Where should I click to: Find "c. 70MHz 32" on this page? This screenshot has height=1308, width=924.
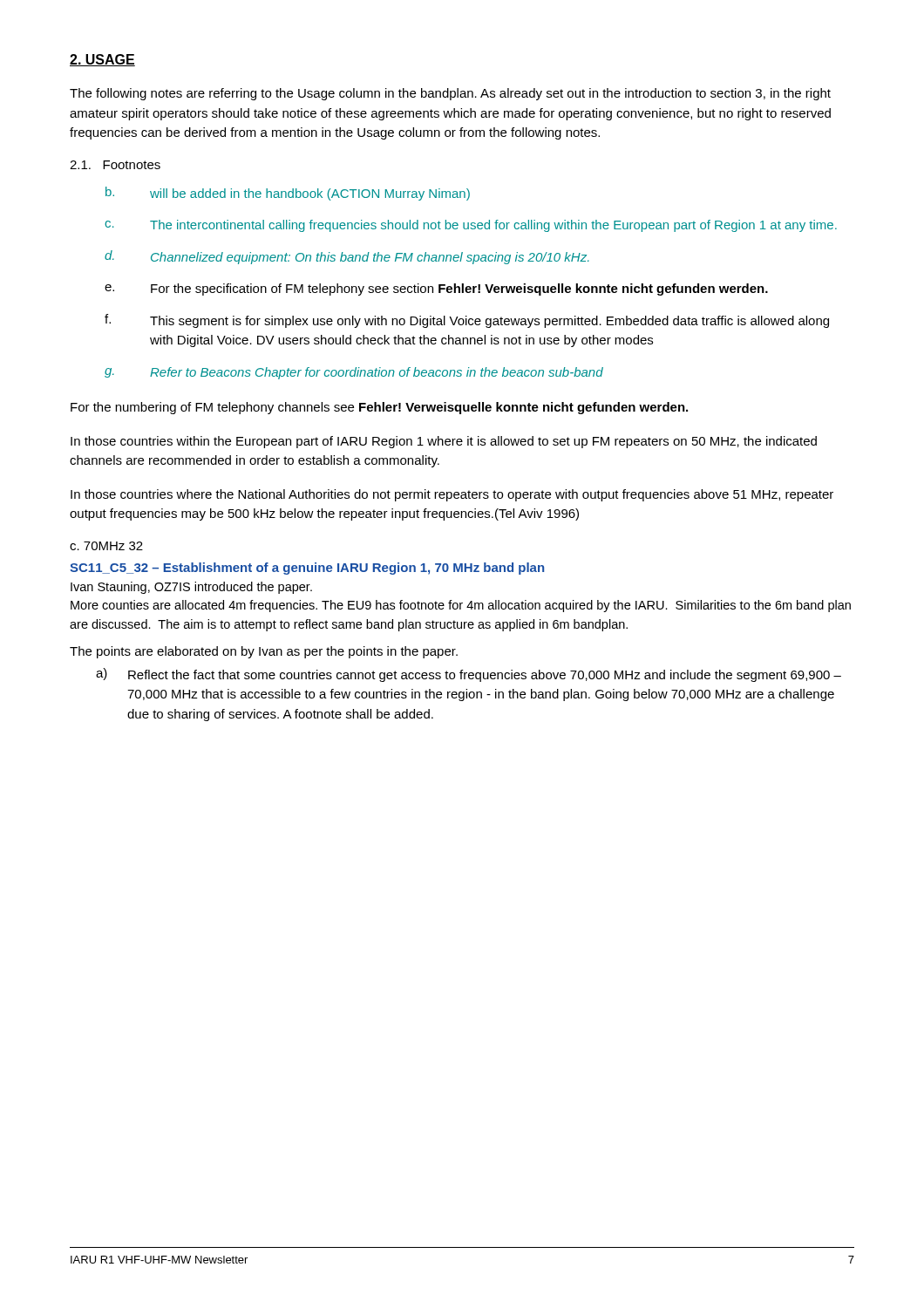click(x=106, y=545)
